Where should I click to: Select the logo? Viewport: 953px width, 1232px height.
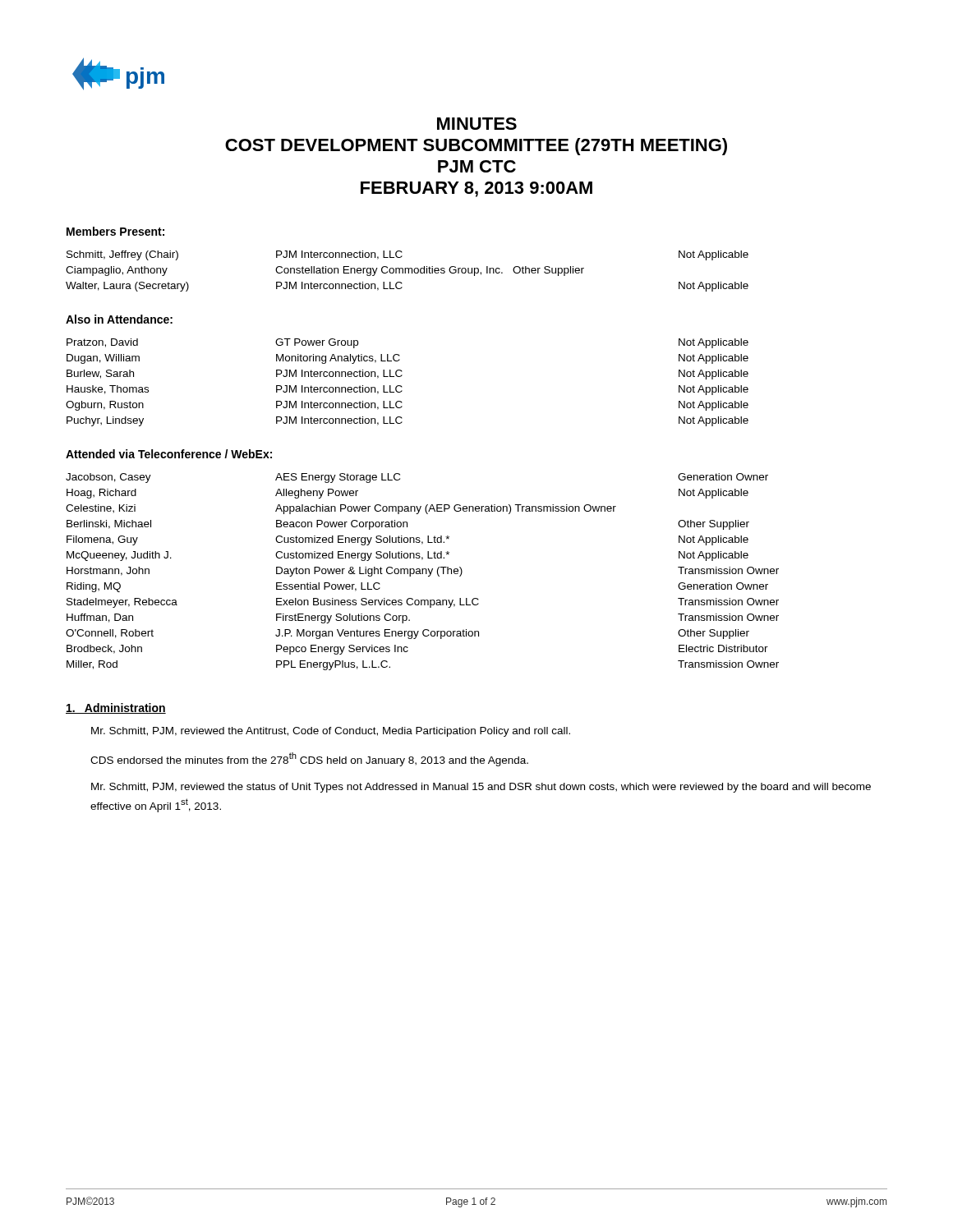coord(476,74)
